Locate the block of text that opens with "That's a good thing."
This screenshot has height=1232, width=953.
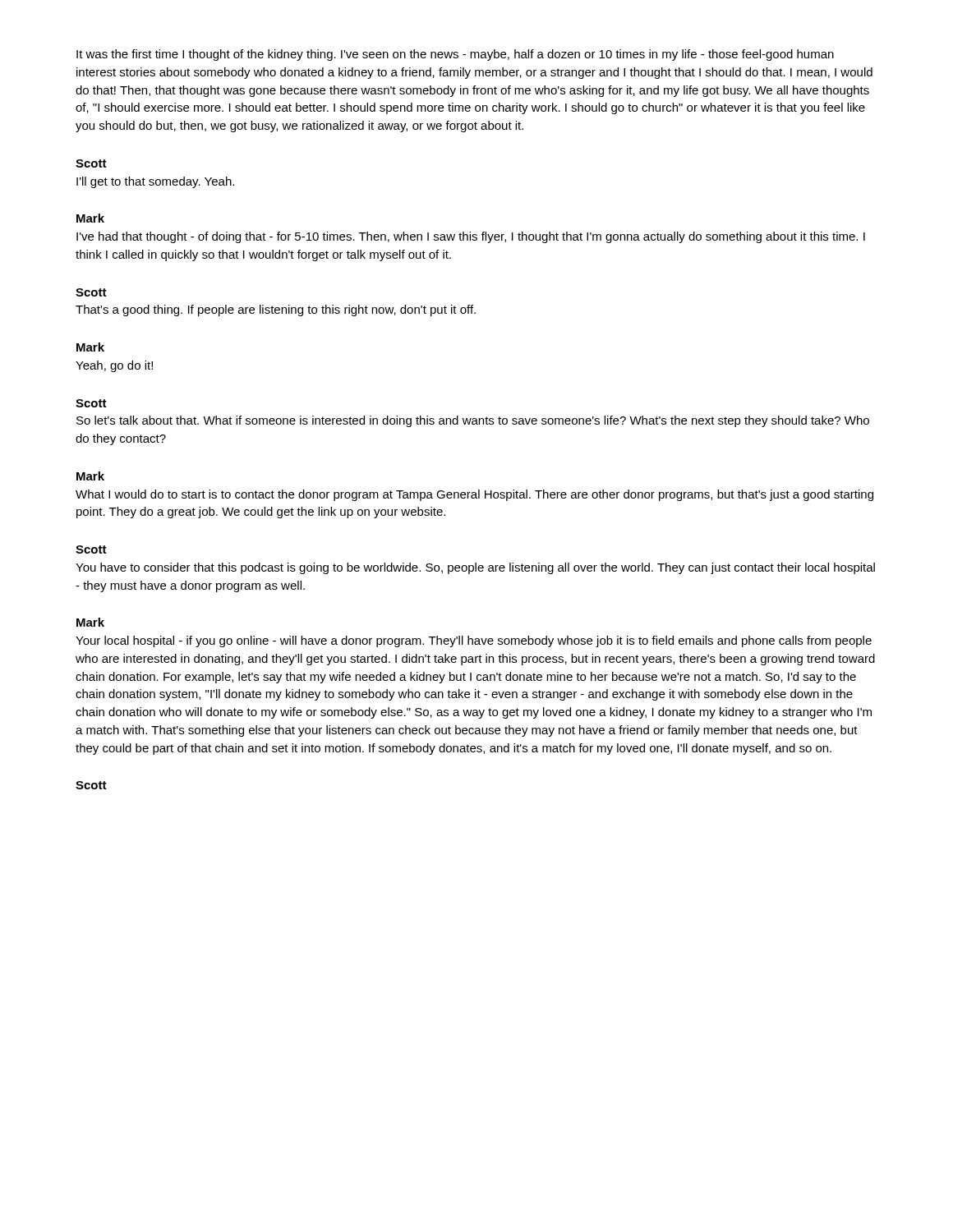(276, 309)
